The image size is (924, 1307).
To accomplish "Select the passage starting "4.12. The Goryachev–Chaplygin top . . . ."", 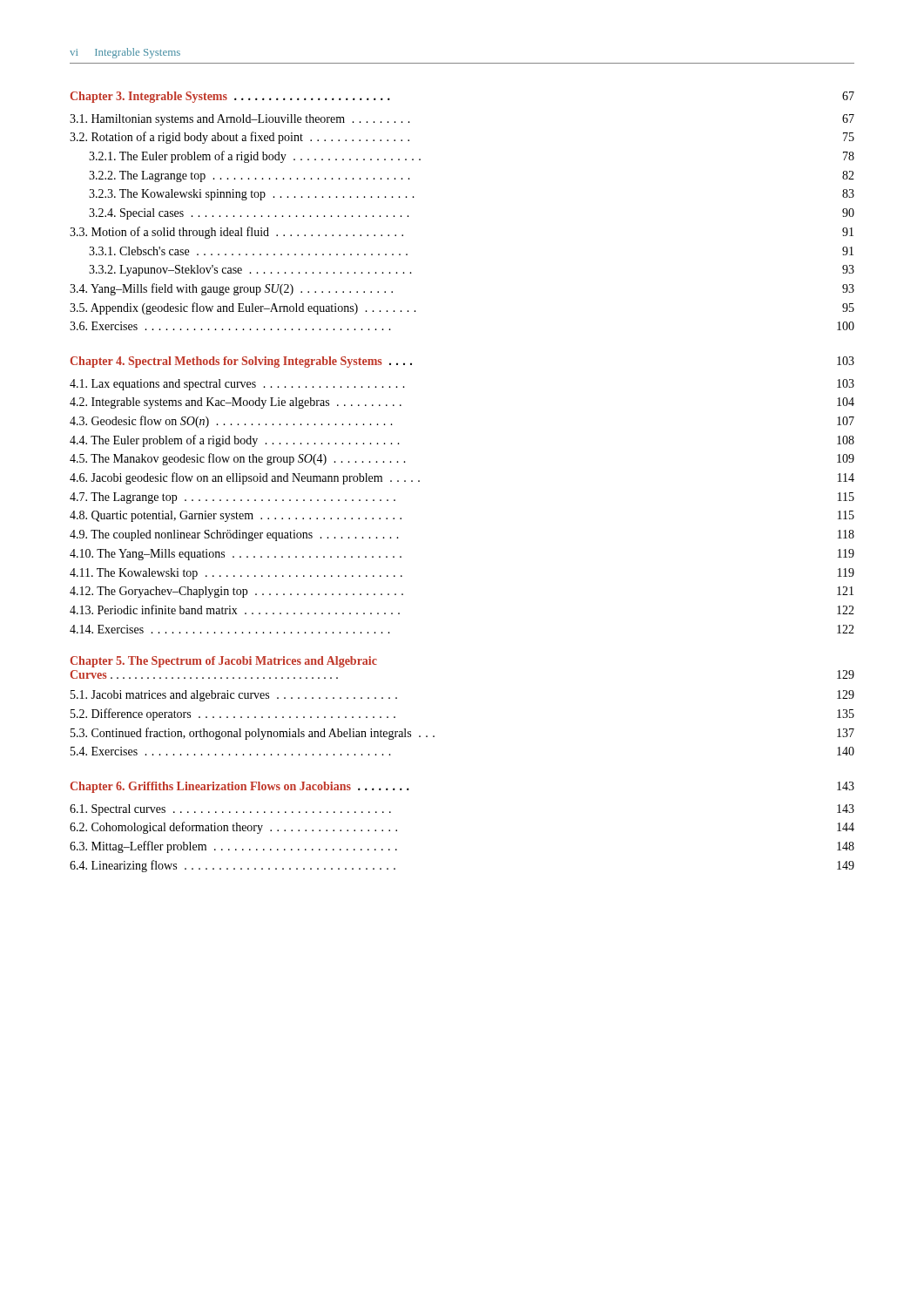I will [156, 592].
